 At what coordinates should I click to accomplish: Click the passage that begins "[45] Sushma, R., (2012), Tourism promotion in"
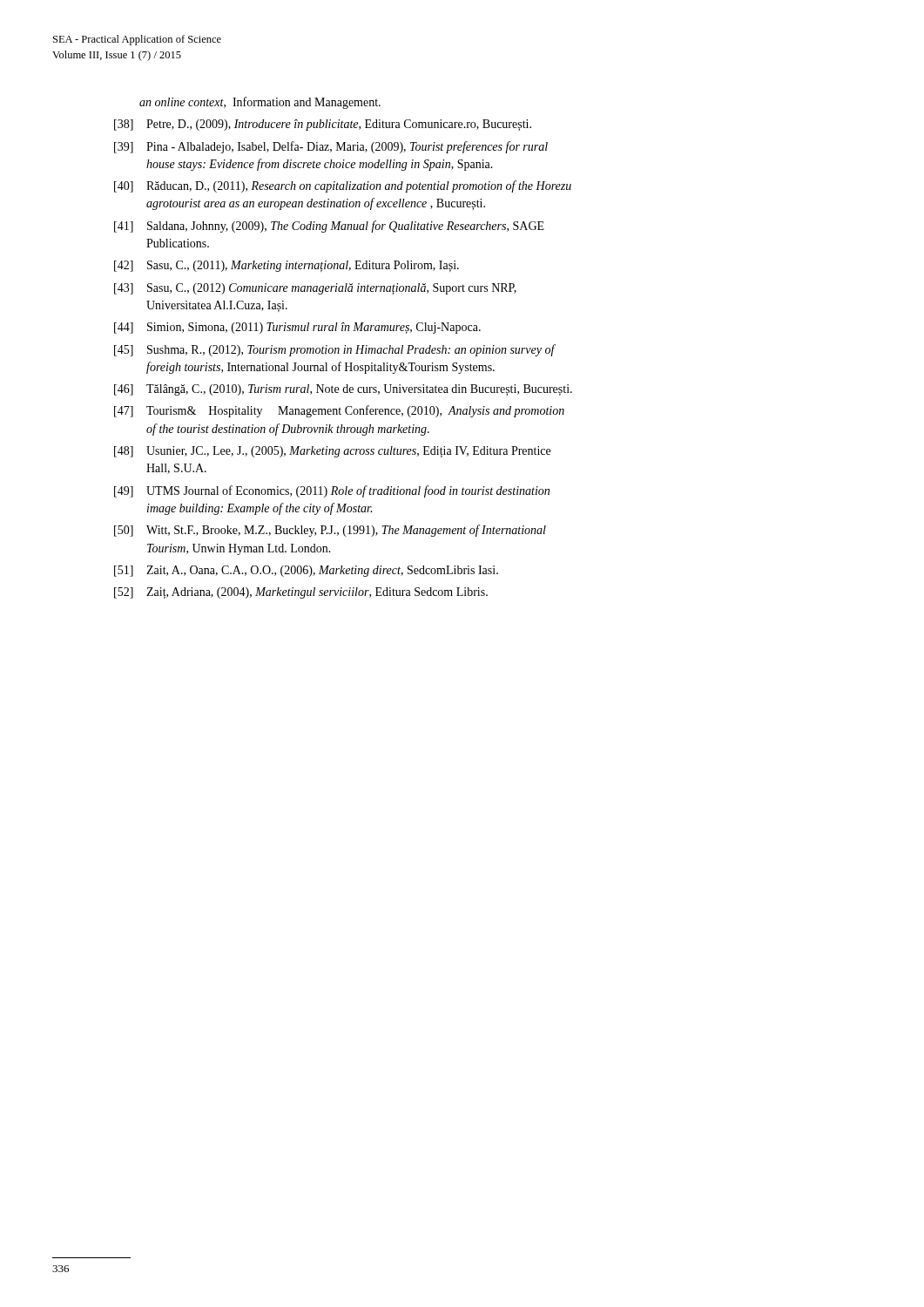click(x=344, y=359)
